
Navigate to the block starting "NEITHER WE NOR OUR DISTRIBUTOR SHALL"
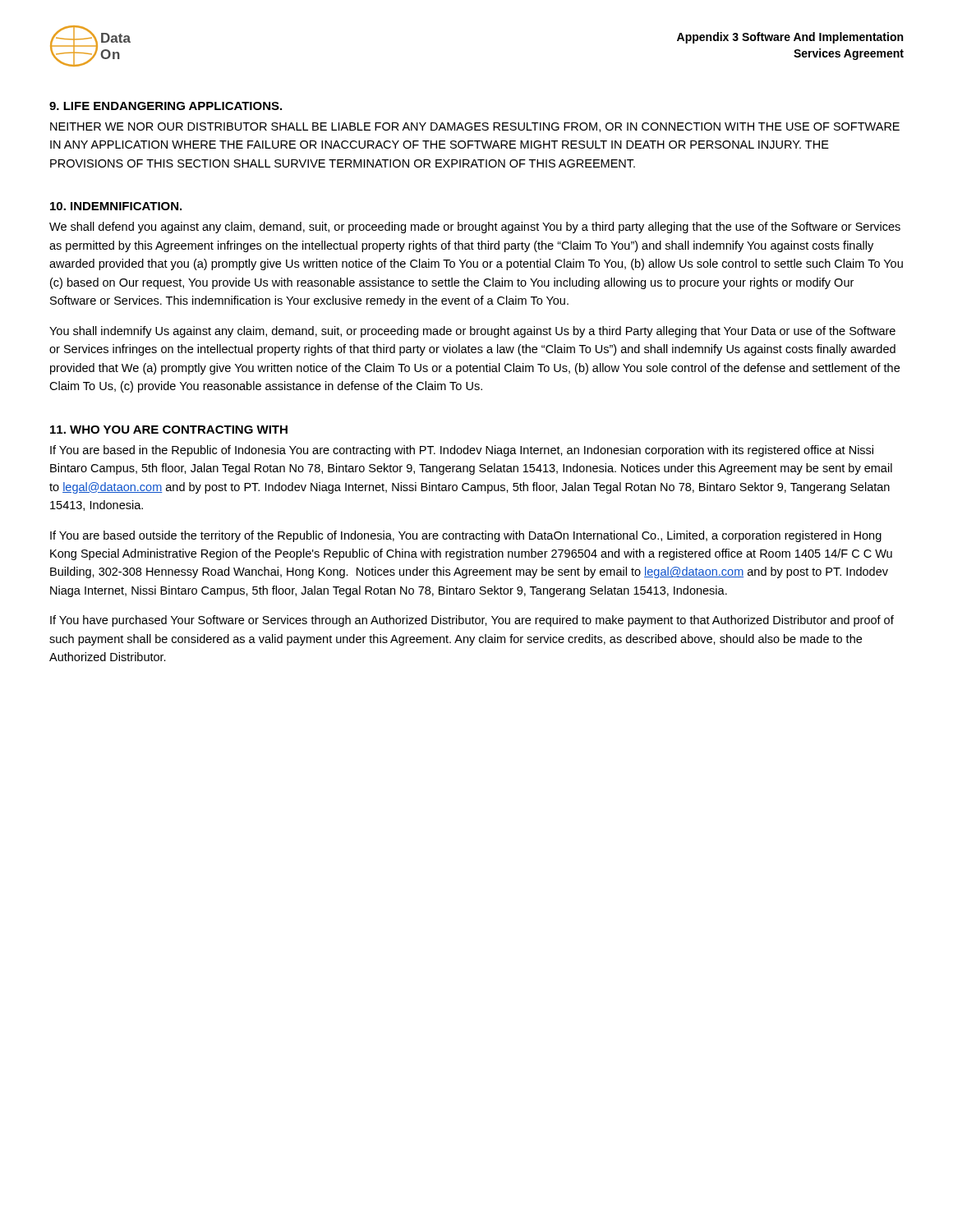pyautogui.click(x=475, y=145)
